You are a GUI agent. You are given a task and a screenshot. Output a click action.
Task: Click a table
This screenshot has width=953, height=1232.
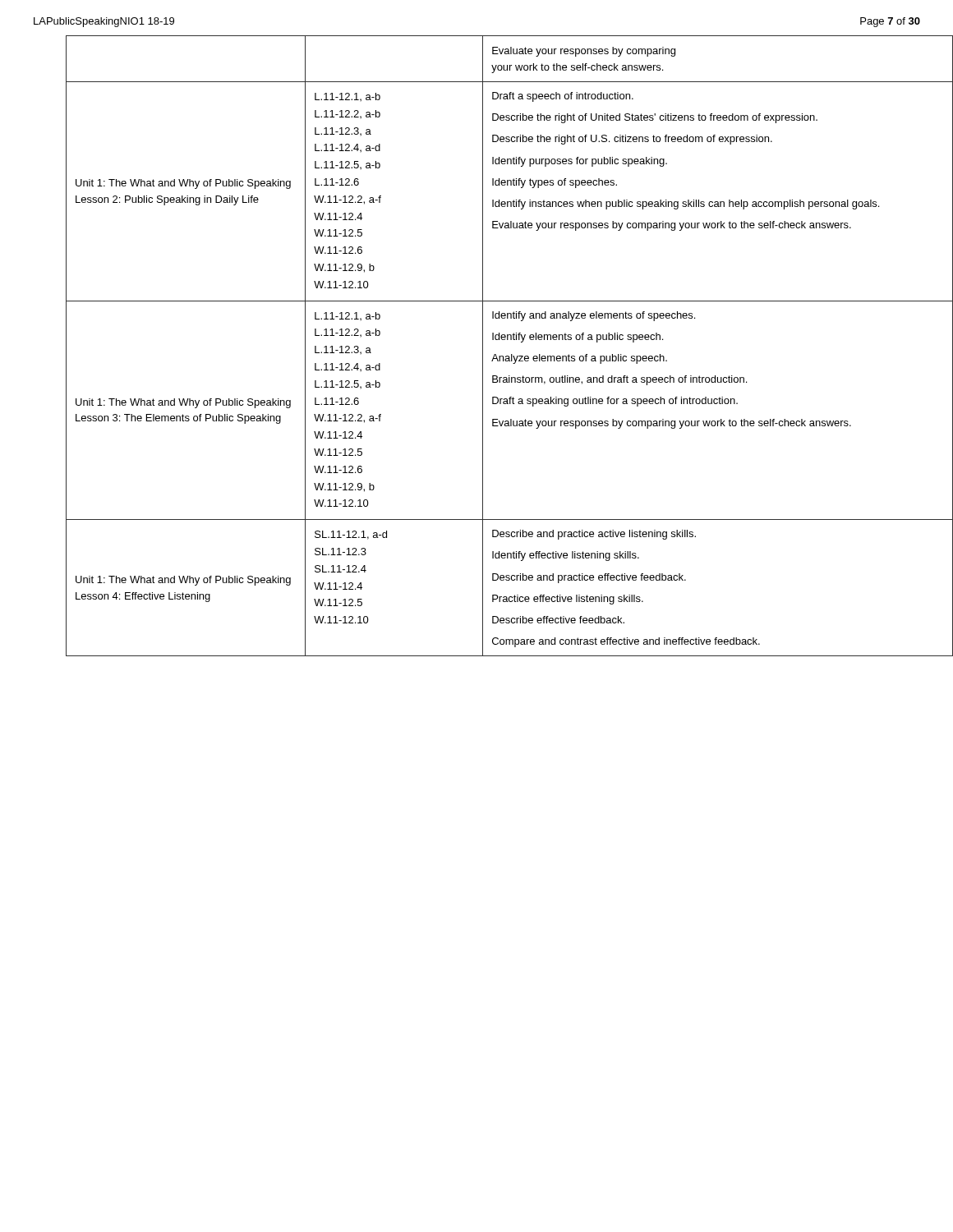point(476,346)
